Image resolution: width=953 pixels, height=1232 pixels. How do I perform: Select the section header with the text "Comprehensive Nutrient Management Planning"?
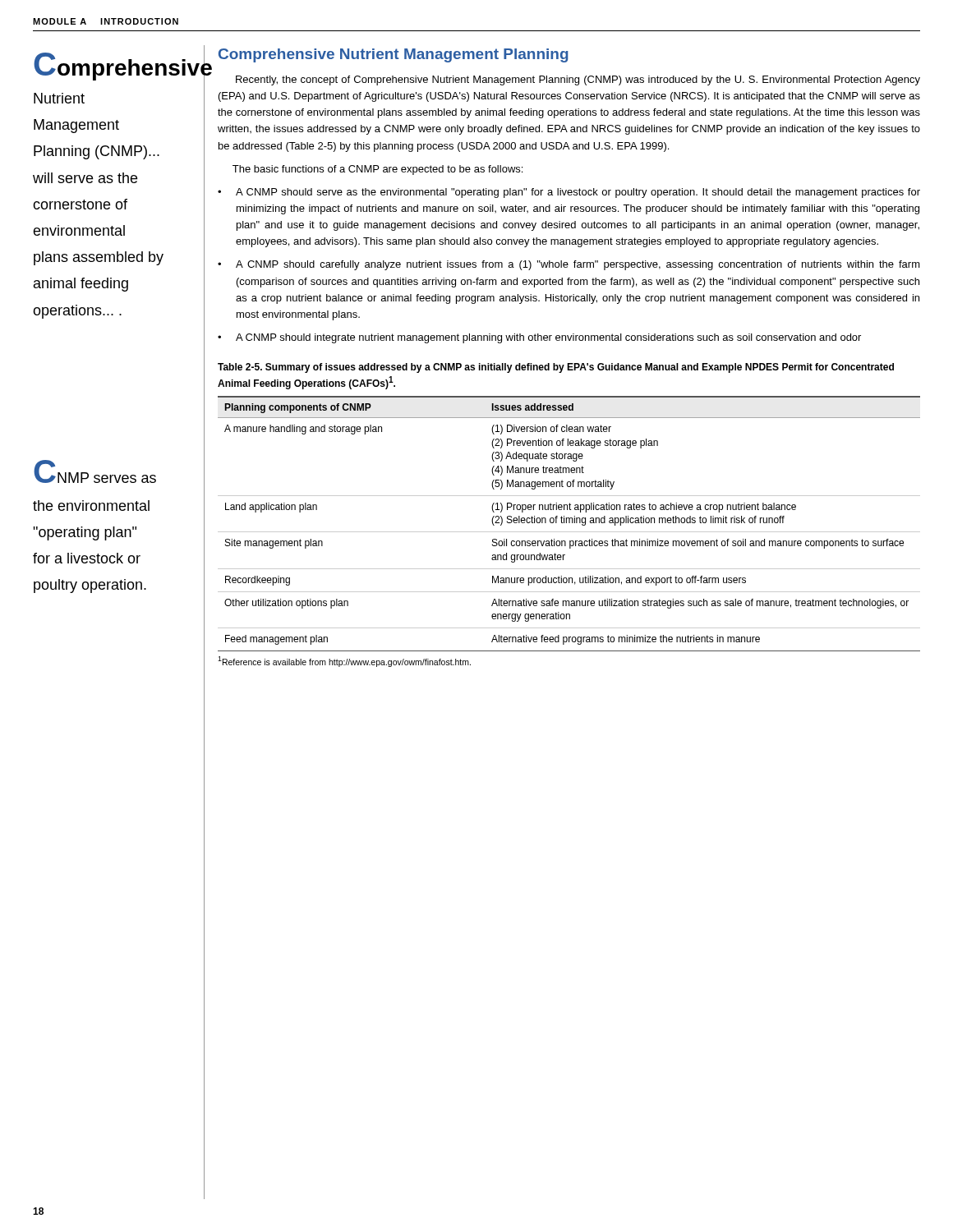(x=393, y=54)
